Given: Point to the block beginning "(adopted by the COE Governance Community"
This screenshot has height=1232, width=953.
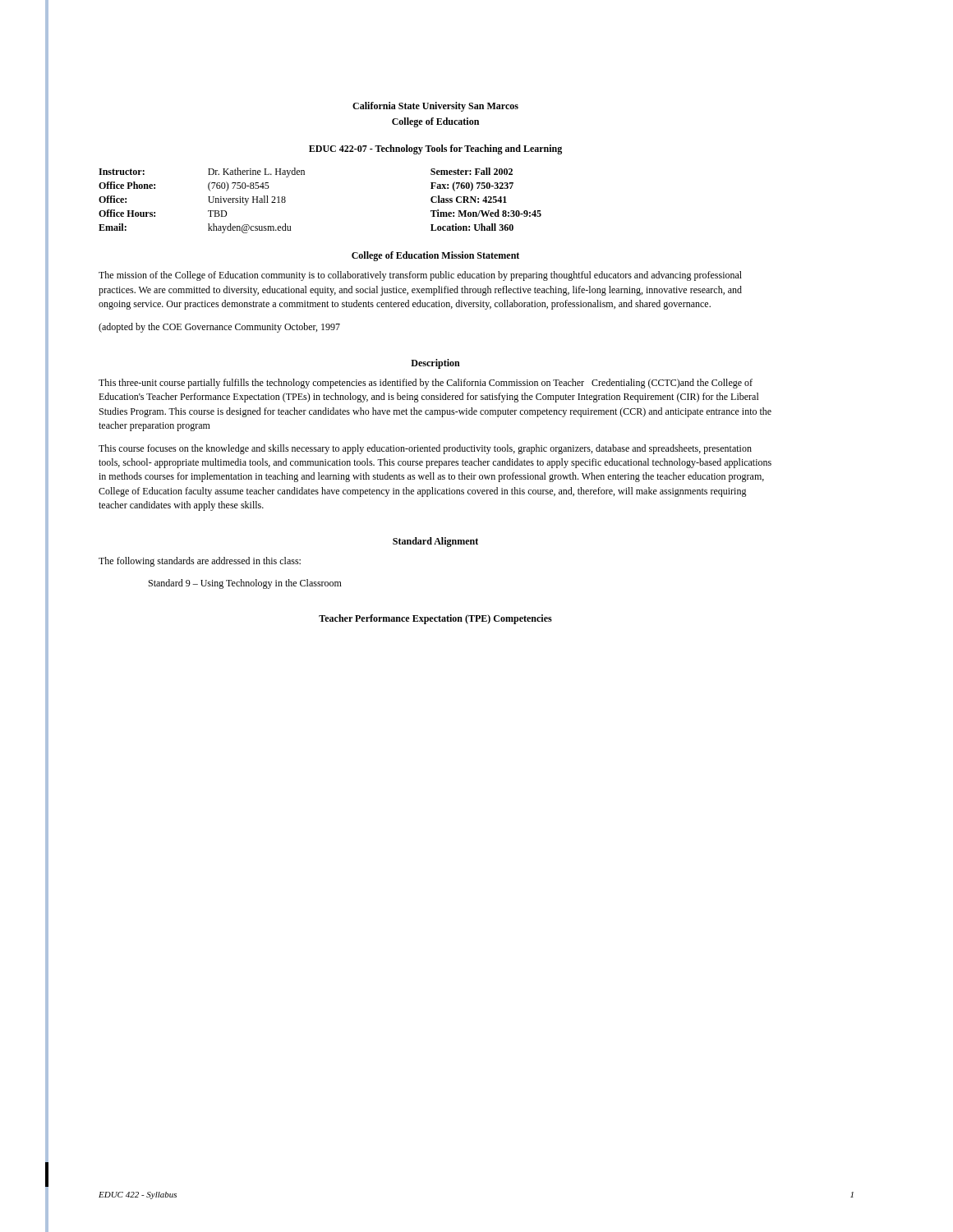Looking at the screenshot, I should (219, 327).
